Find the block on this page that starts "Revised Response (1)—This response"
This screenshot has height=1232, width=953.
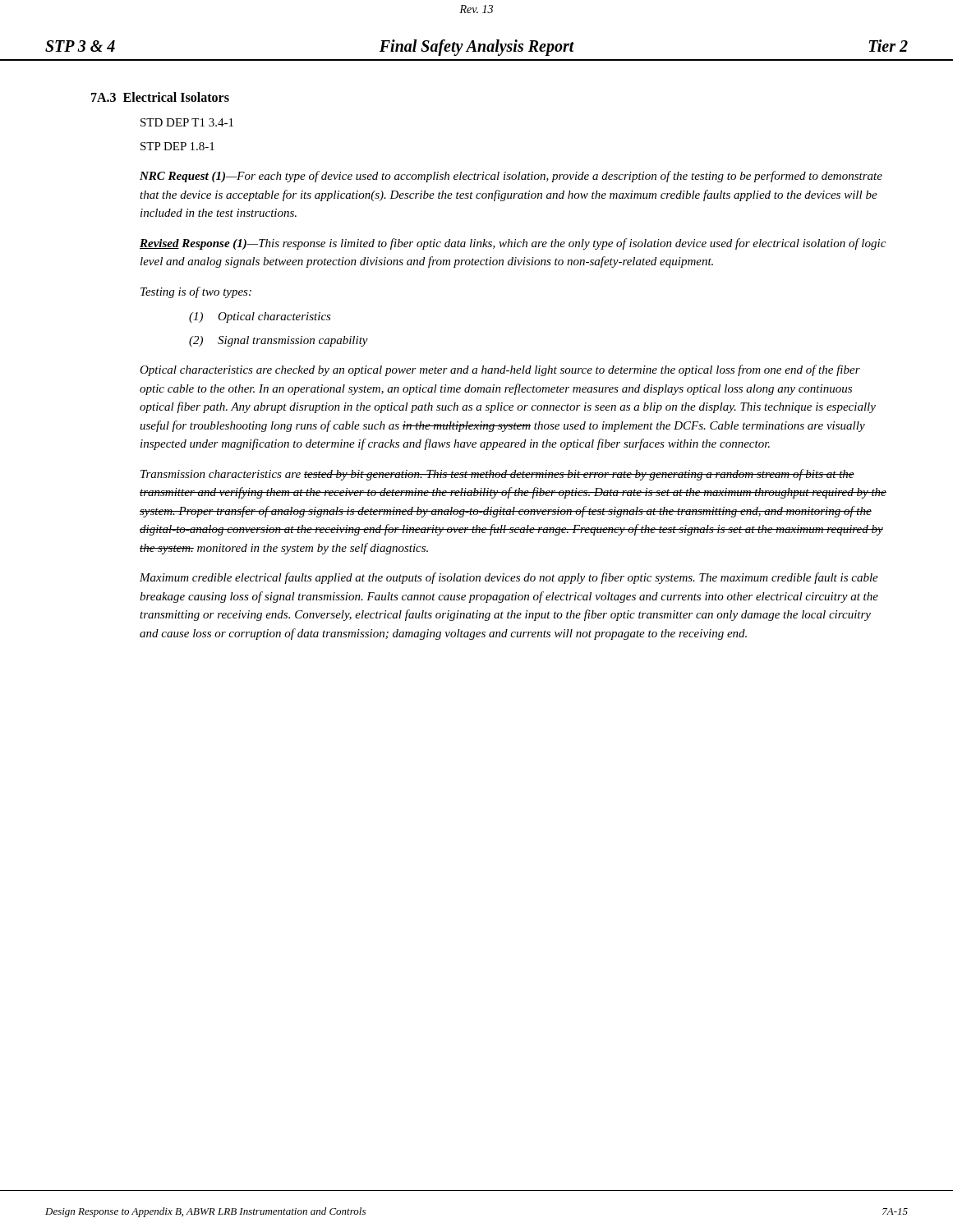(513, 252)
